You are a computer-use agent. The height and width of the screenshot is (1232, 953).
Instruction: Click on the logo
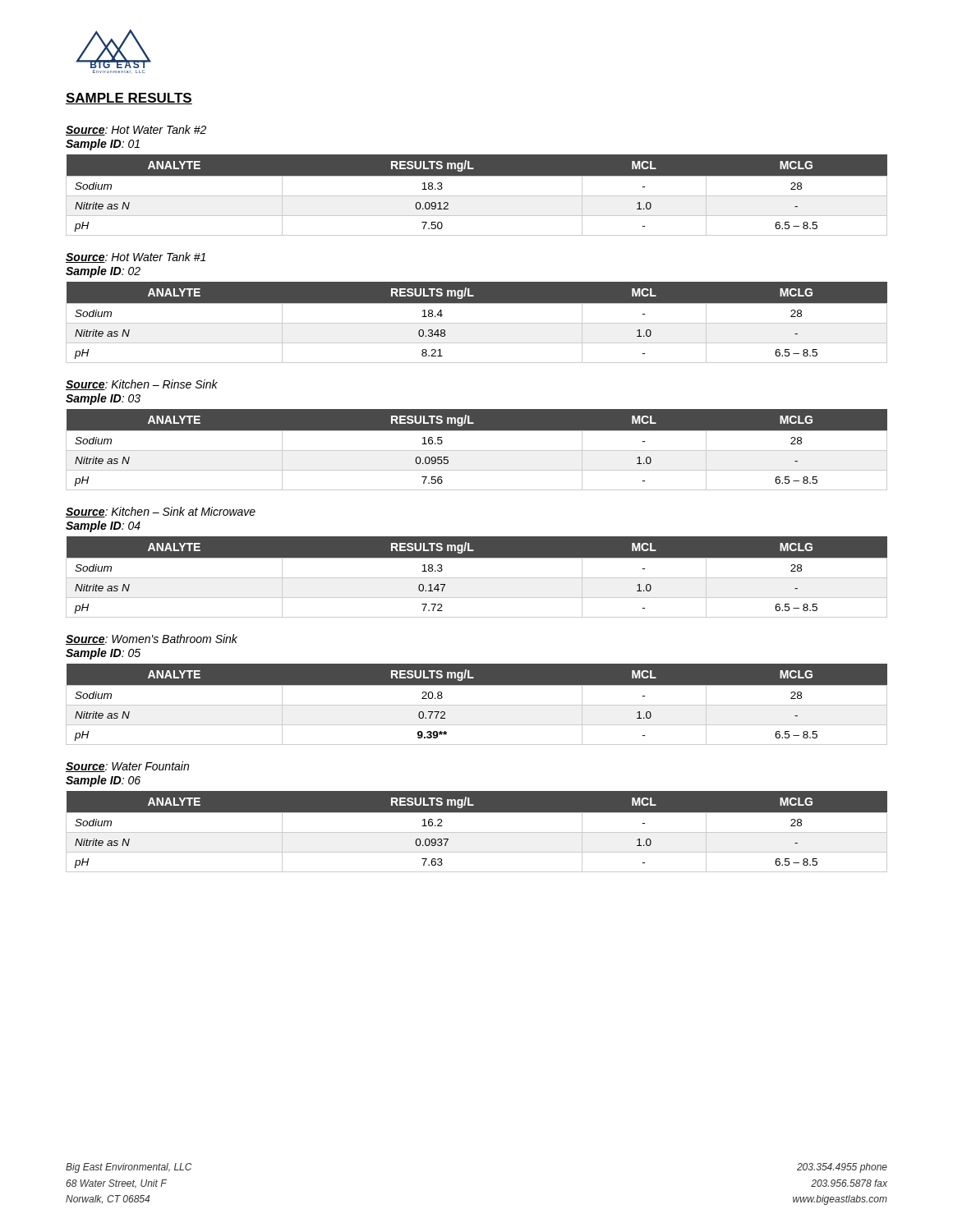pos(119,51)
